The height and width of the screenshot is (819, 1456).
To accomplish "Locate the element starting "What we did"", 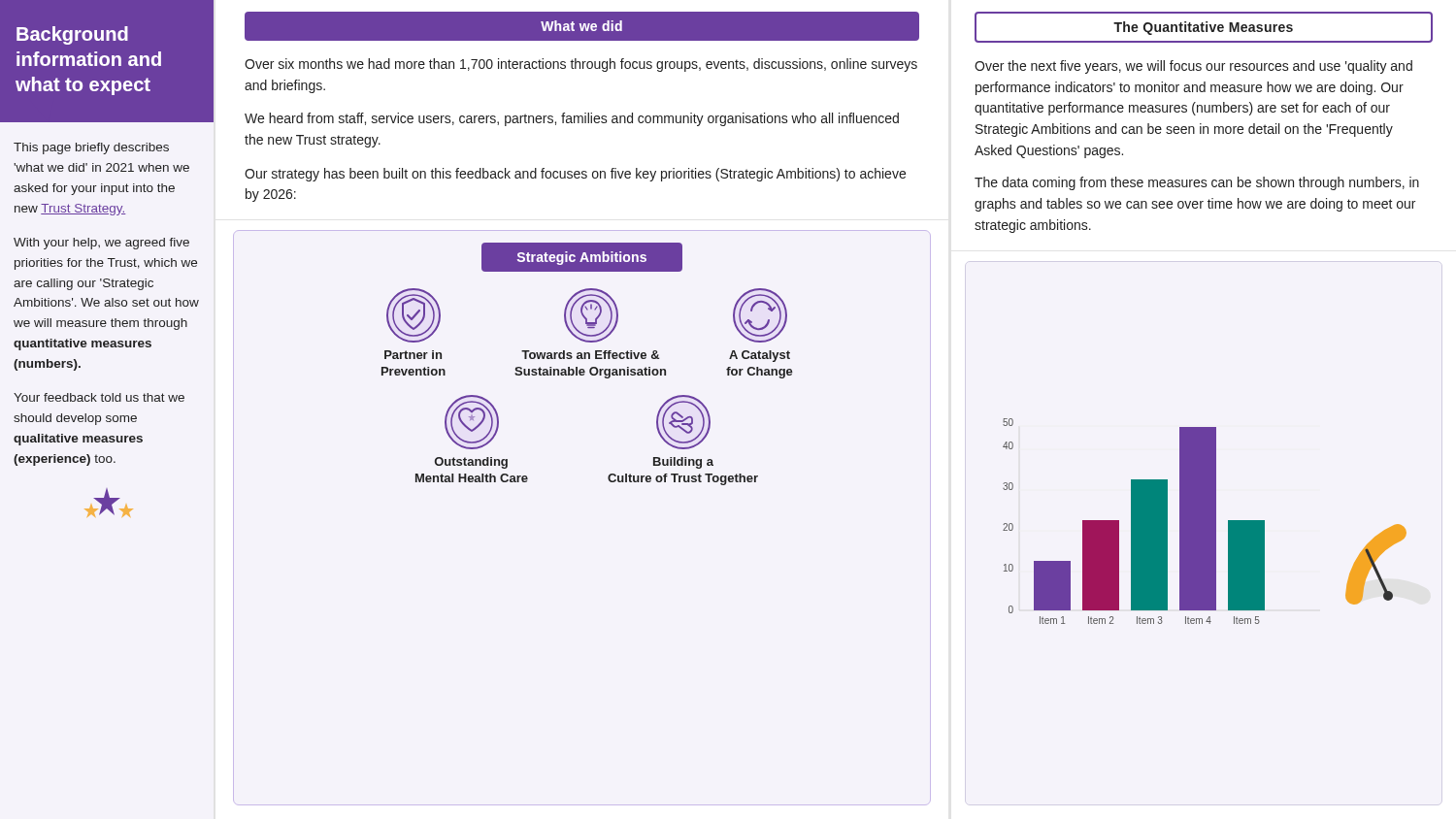I will pos(582,26).
